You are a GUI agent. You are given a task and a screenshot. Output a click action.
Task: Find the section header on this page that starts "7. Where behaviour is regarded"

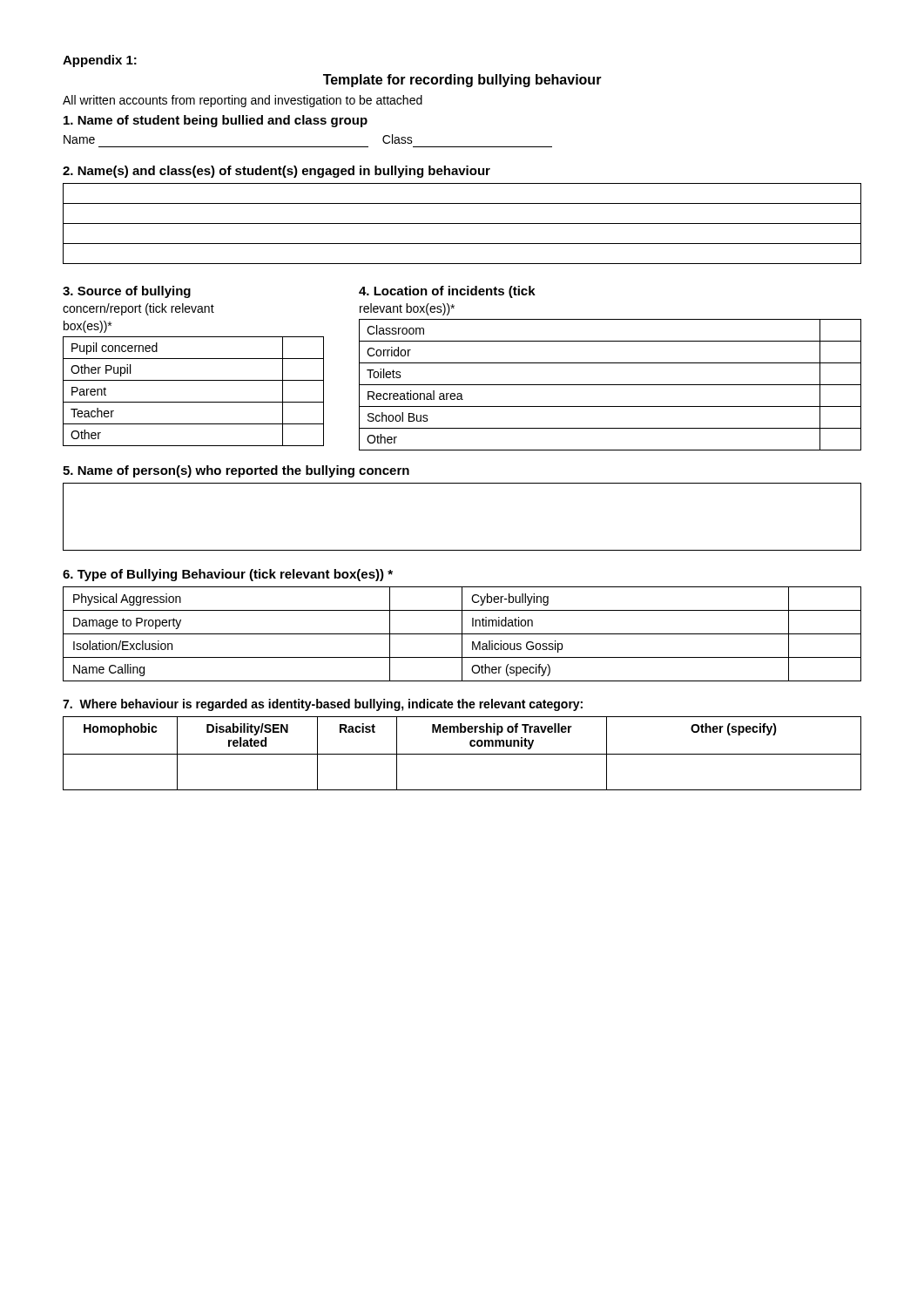323,704
